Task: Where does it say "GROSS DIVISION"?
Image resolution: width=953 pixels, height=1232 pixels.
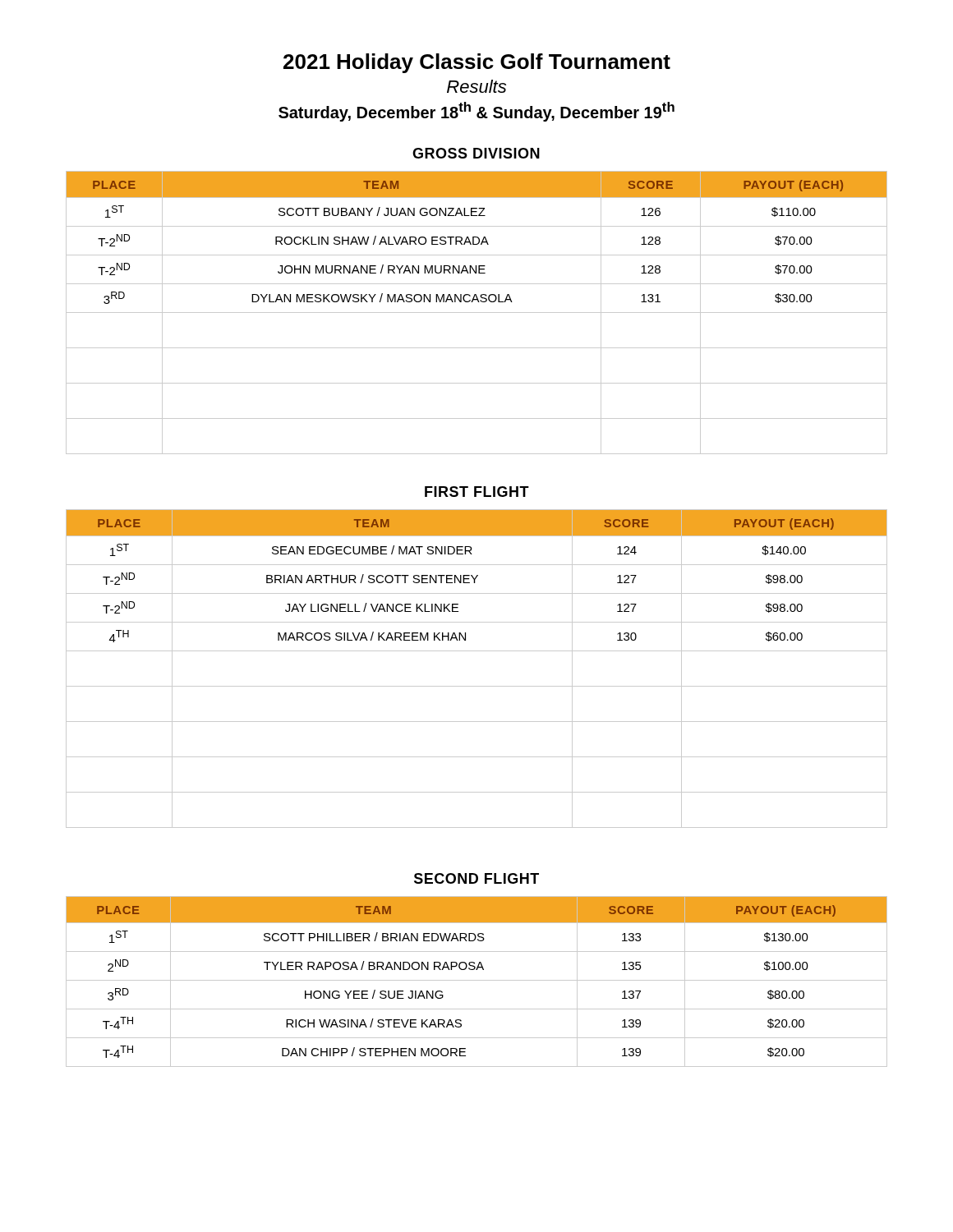Action: [x=476, y=153]
